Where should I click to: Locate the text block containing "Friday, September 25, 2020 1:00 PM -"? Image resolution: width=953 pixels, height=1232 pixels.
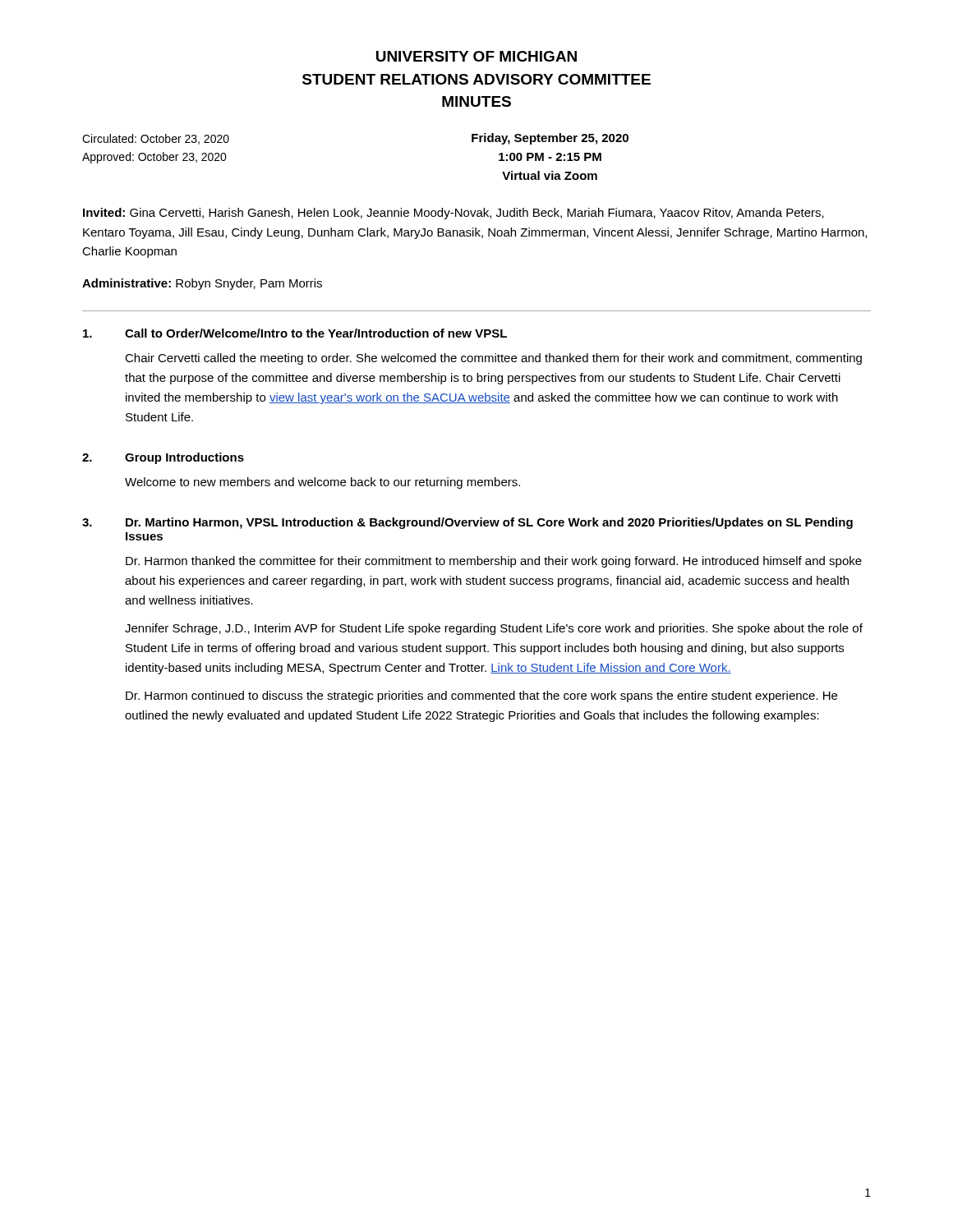coord(550,156)
